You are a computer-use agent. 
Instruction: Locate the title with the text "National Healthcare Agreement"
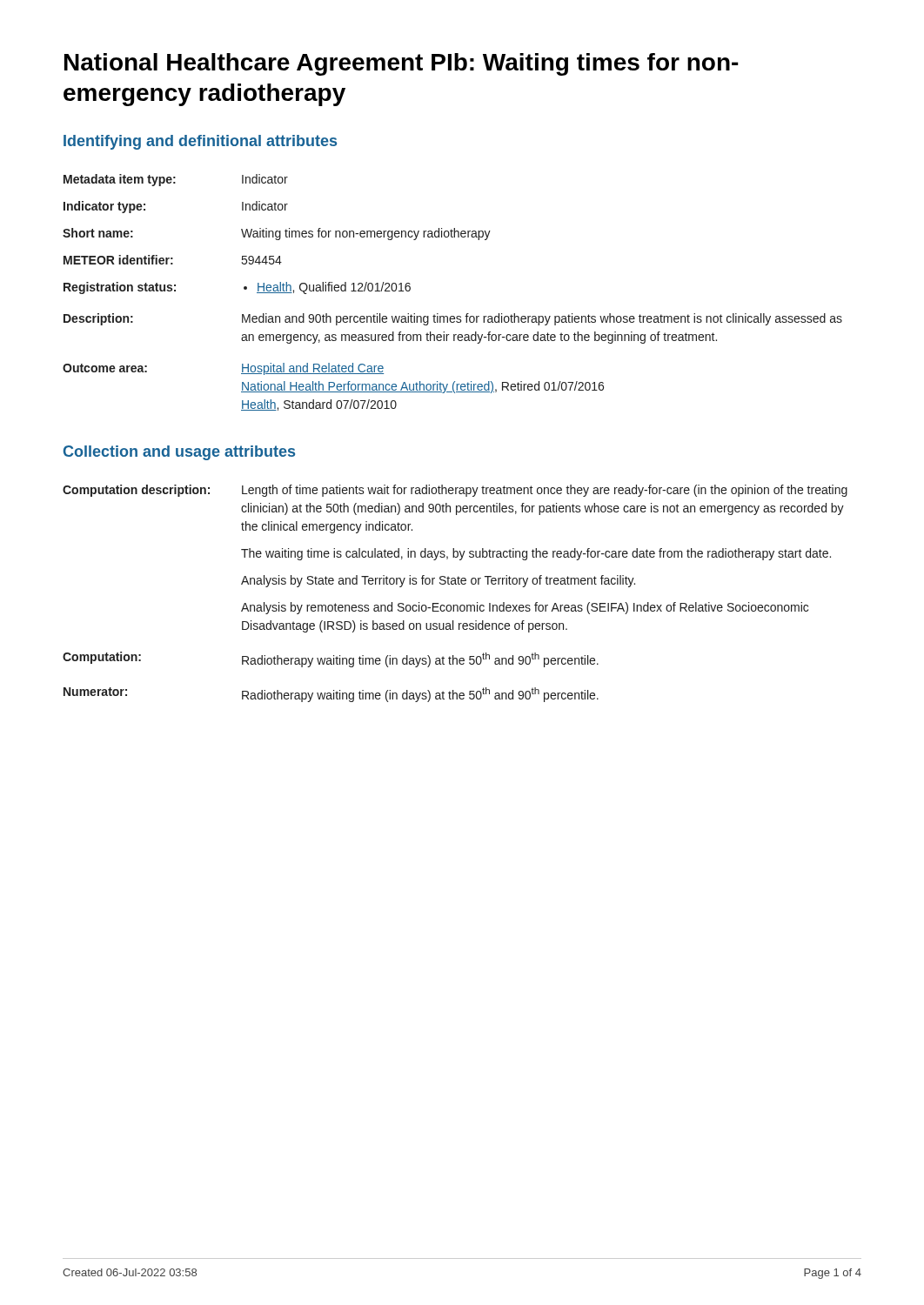click(462, 77)
